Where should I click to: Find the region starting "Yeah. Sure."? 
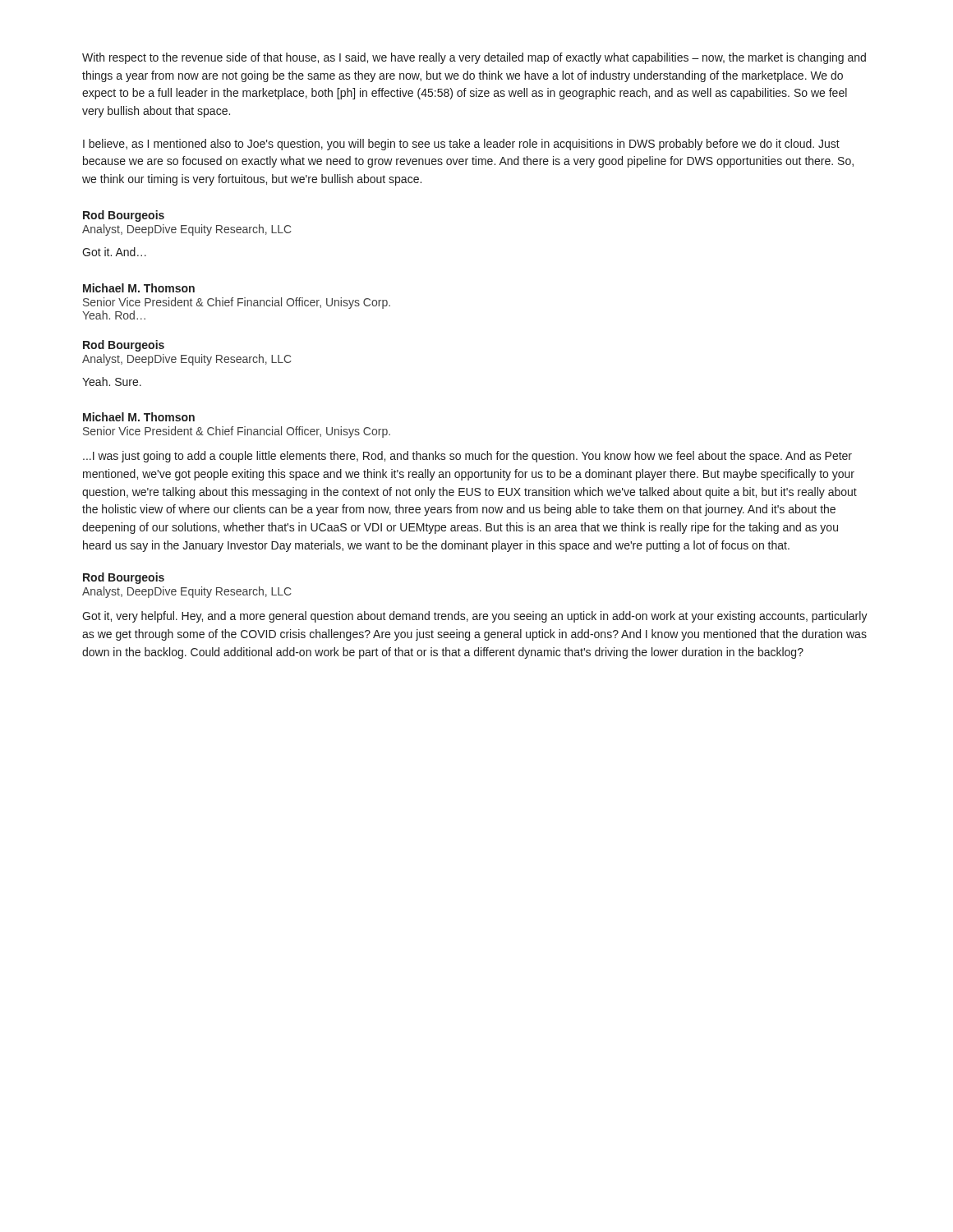pyautogui.click(x=112, y=381)
